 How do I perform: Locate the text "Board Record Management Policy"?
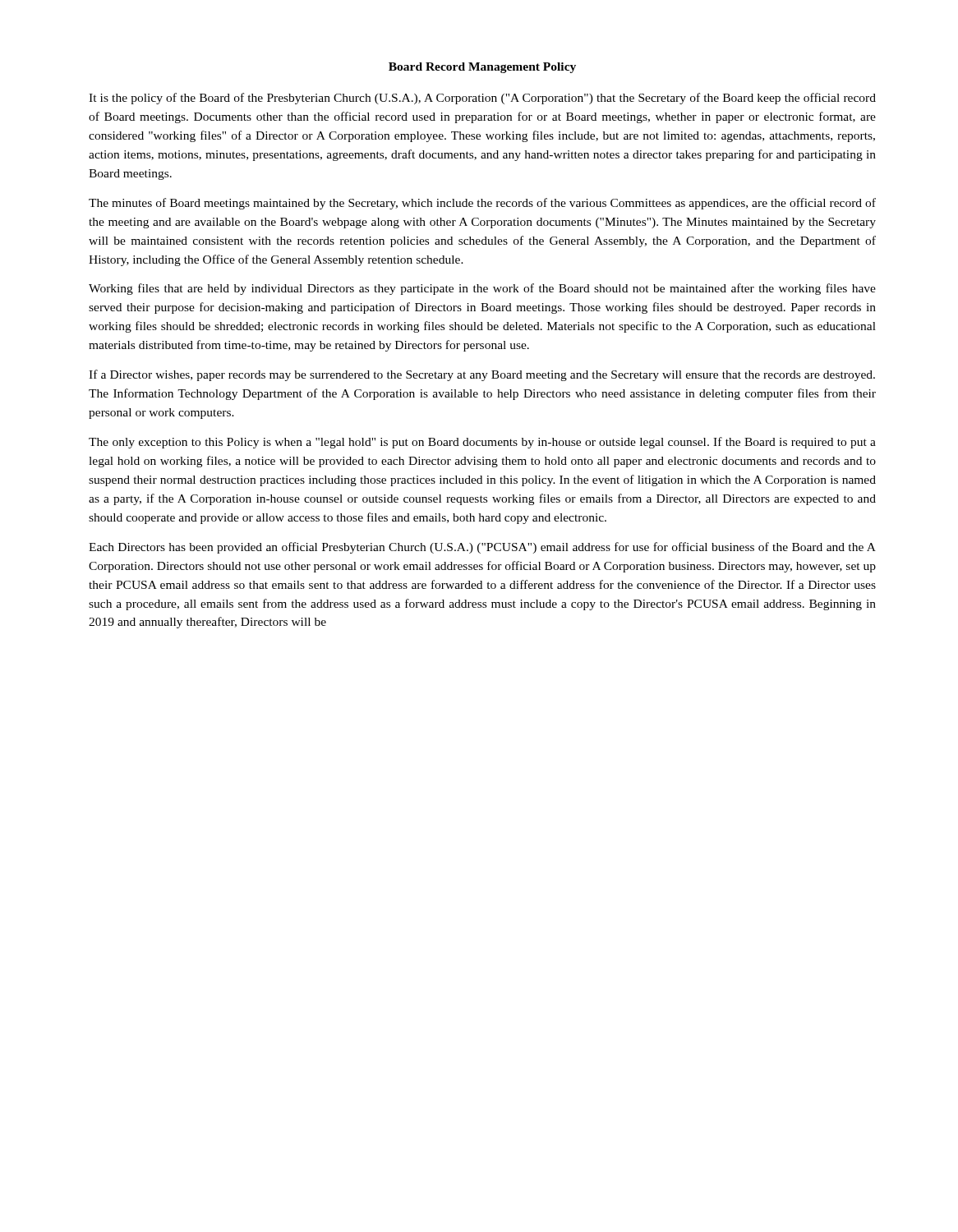tap(482, 66)
